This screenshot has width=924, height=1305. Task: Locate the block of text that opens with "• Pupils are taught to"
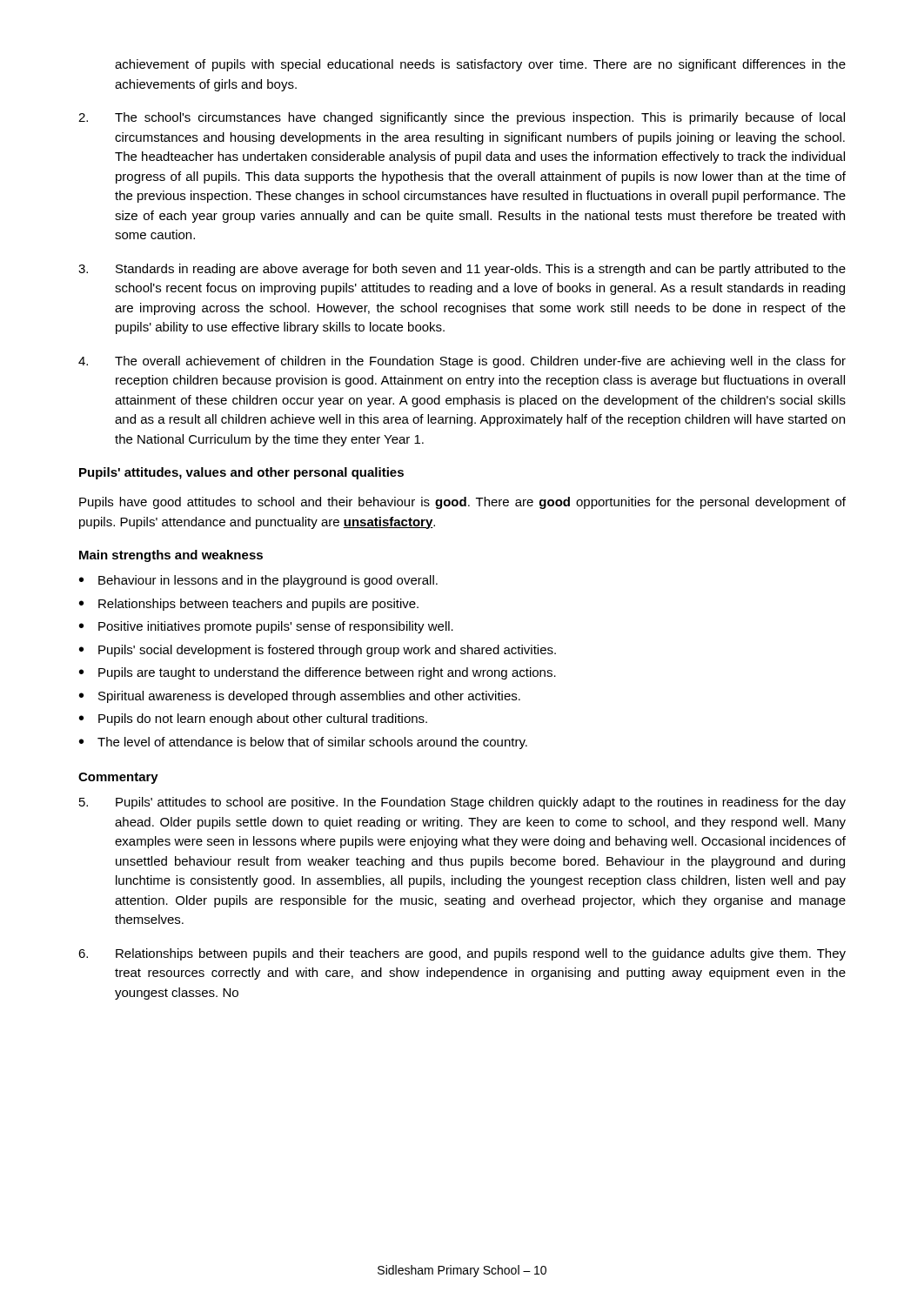(462, 673)
